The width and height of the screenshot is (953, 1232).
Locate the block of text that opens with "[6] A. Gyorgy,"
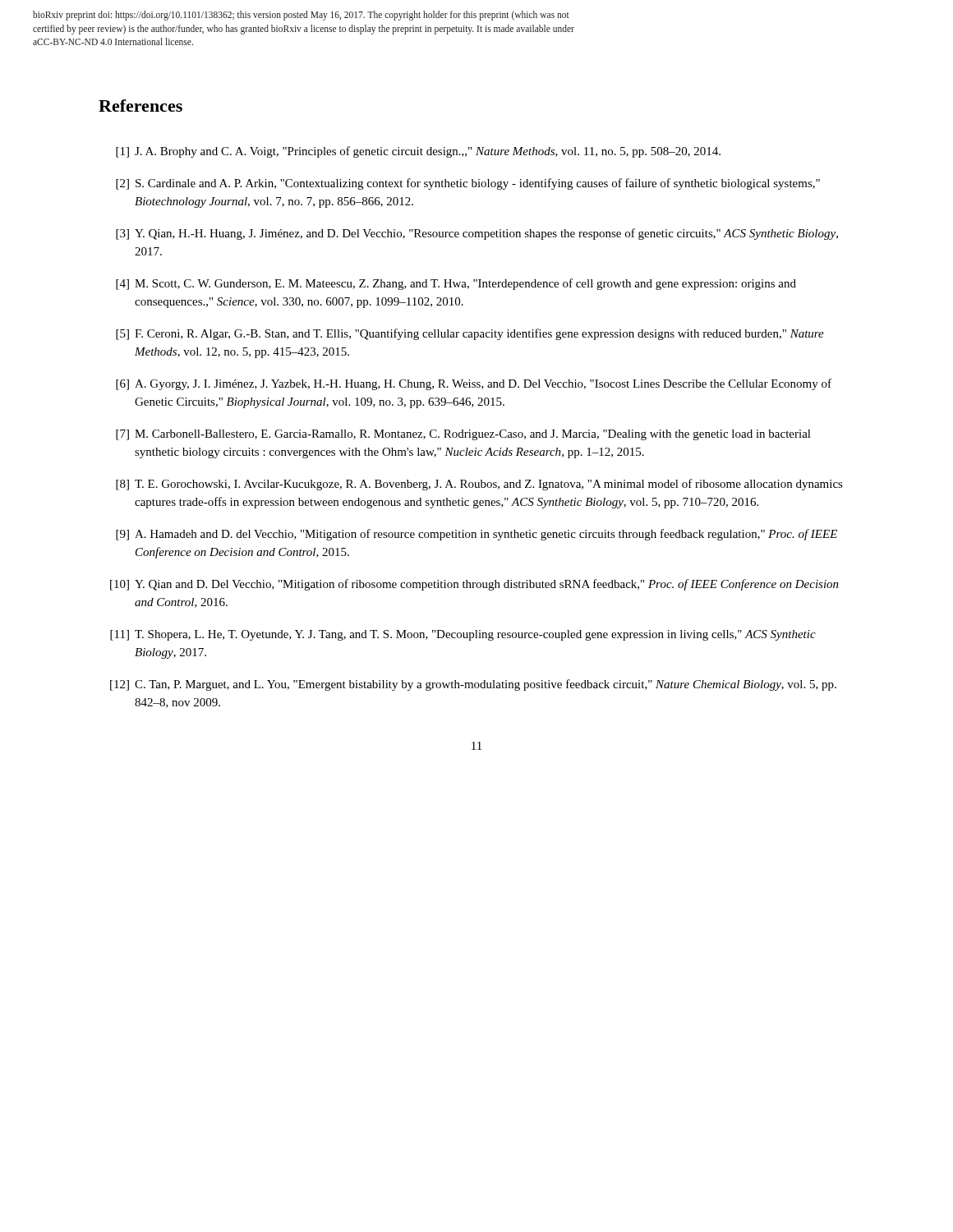tap(476, 393)
